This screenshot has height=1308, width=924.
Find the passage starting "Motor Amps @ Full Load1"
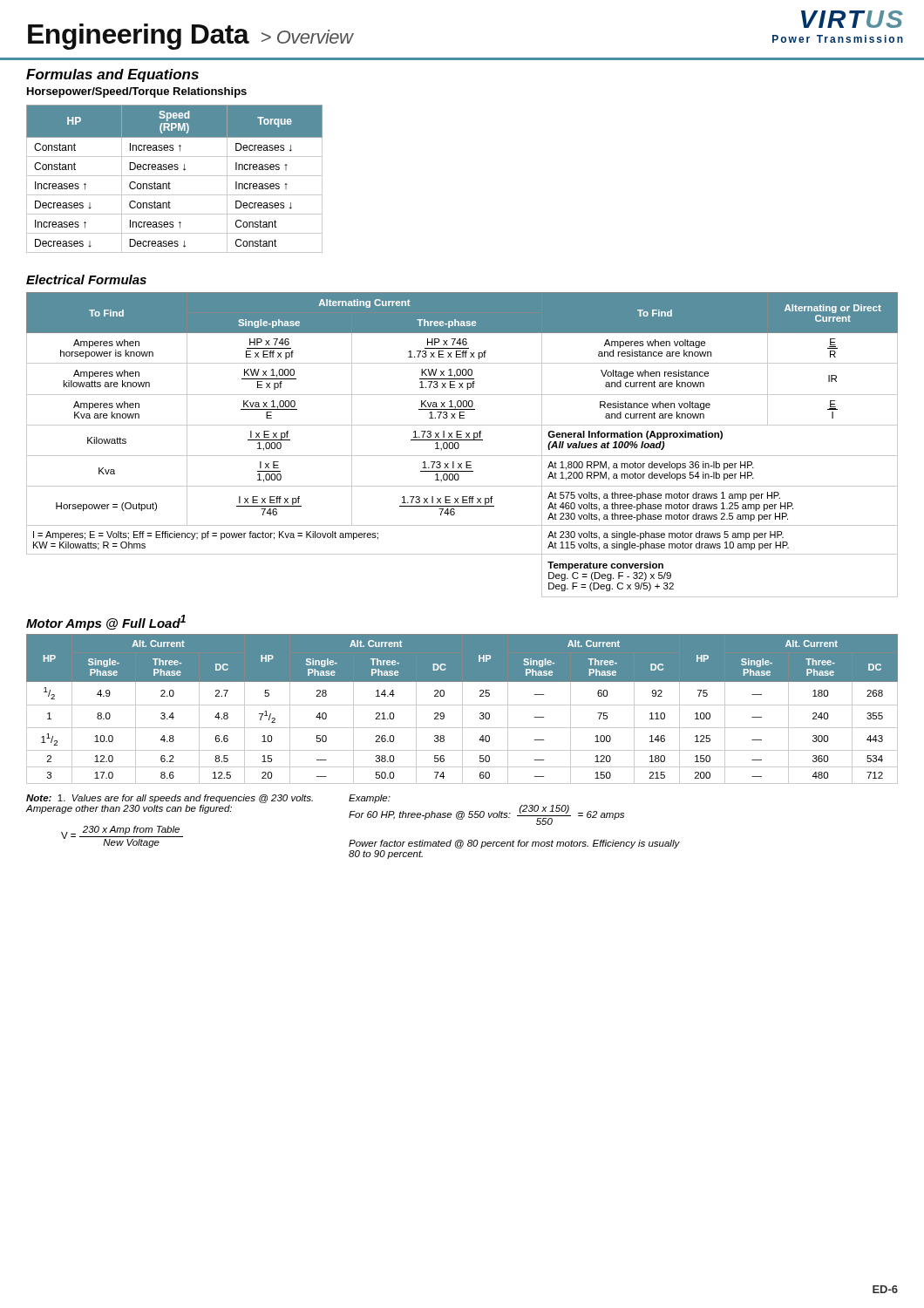106,622
